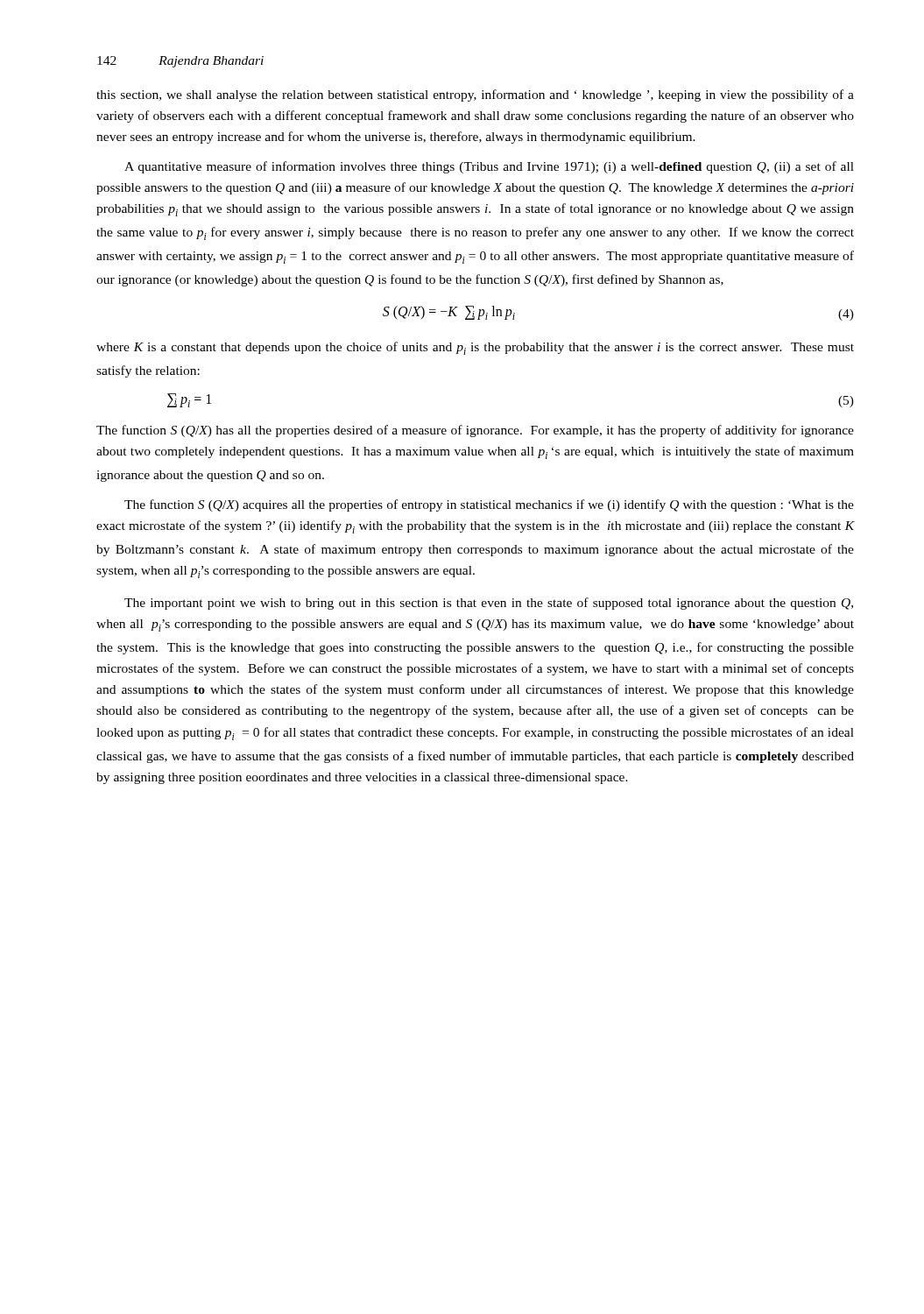Find the text block with the text "The function S (Q/X) acquires"
The image size is (924, 1314).
(x=475, y=539)
